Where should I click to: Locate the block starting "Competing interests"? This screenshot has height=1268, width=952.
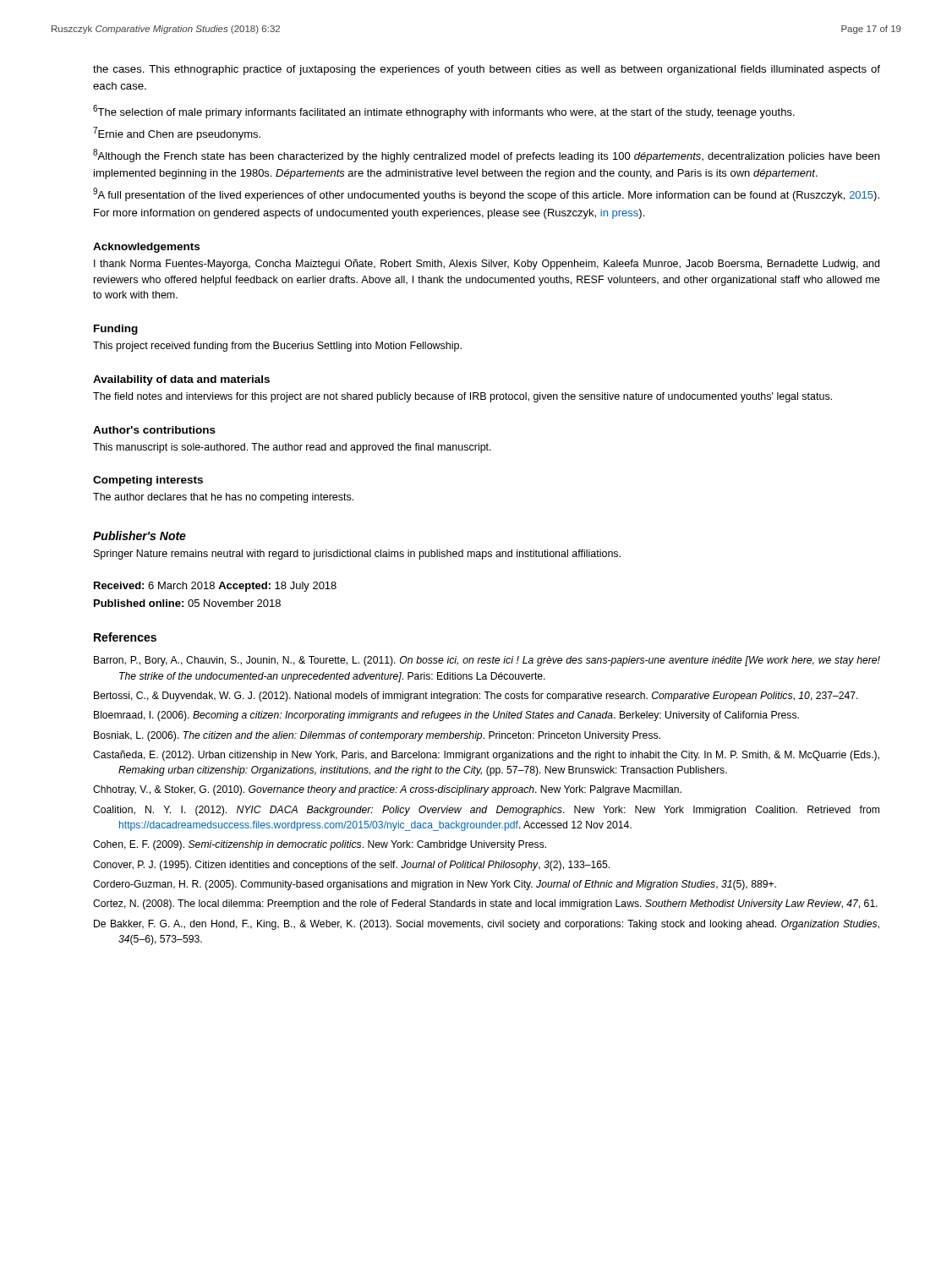tap(148, 480)
